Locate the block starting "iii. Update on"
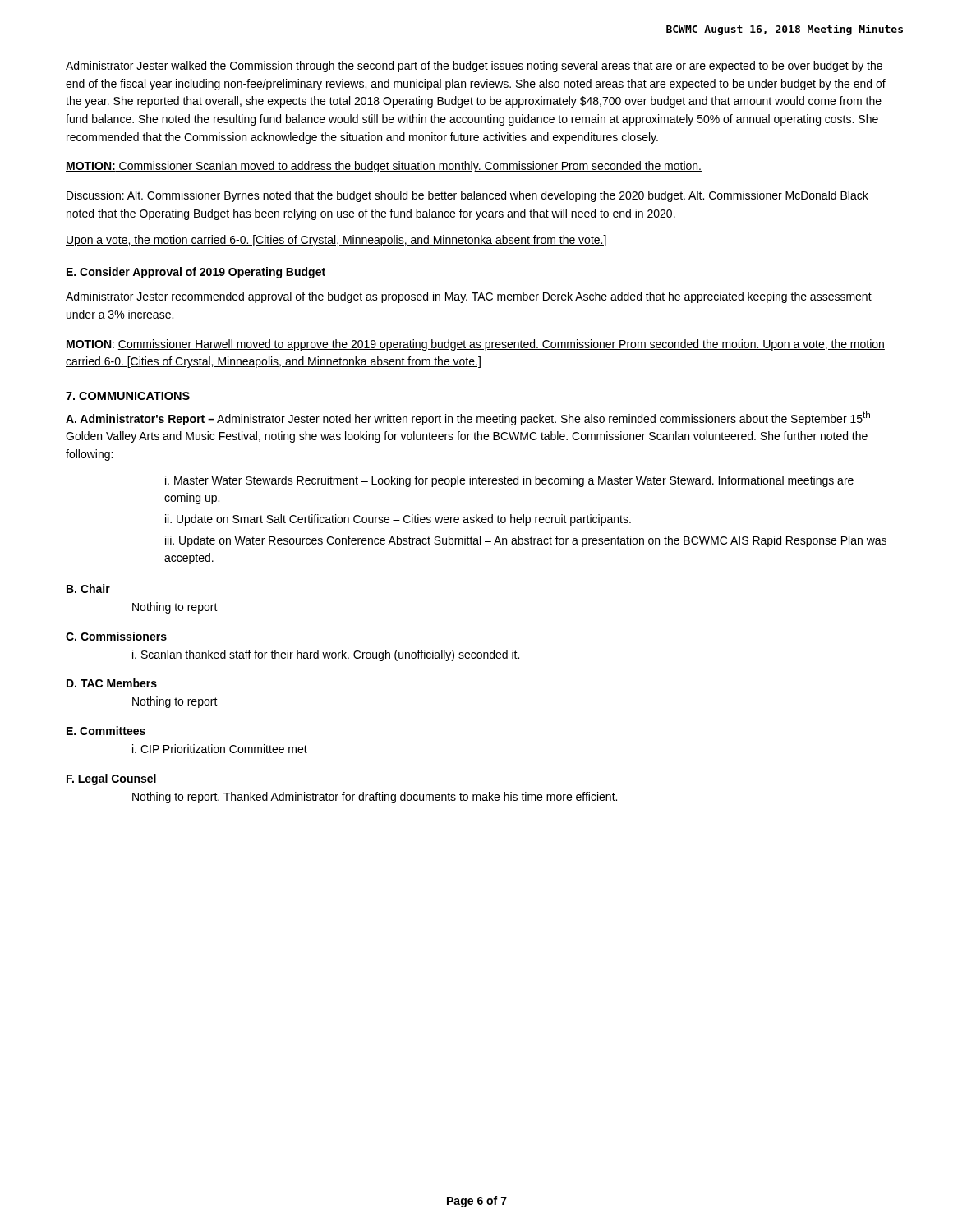 pos(526,549)
